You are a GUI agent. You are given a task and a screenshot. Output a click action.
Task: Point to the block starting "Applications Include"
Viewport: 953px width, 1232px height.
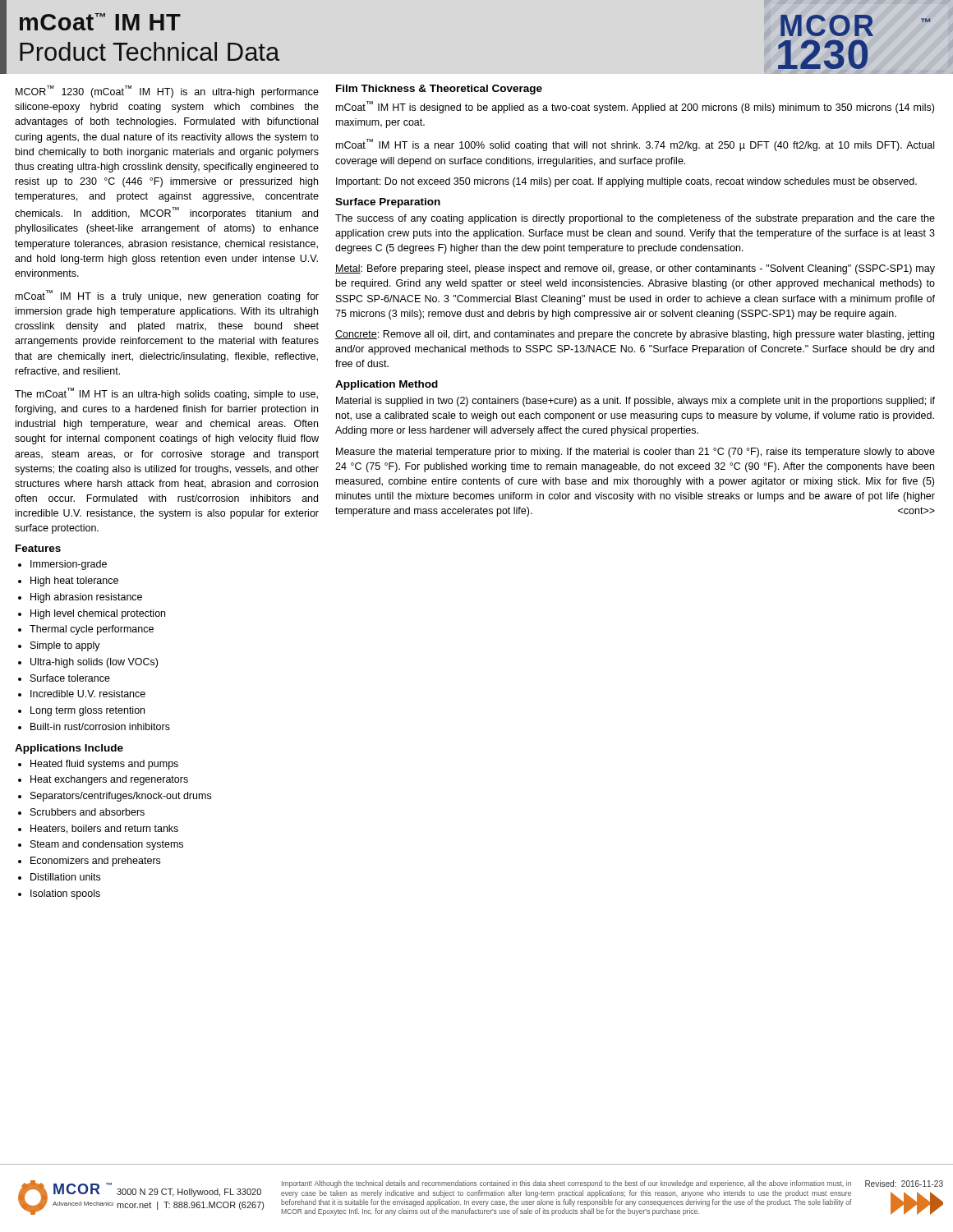[69, 747]
